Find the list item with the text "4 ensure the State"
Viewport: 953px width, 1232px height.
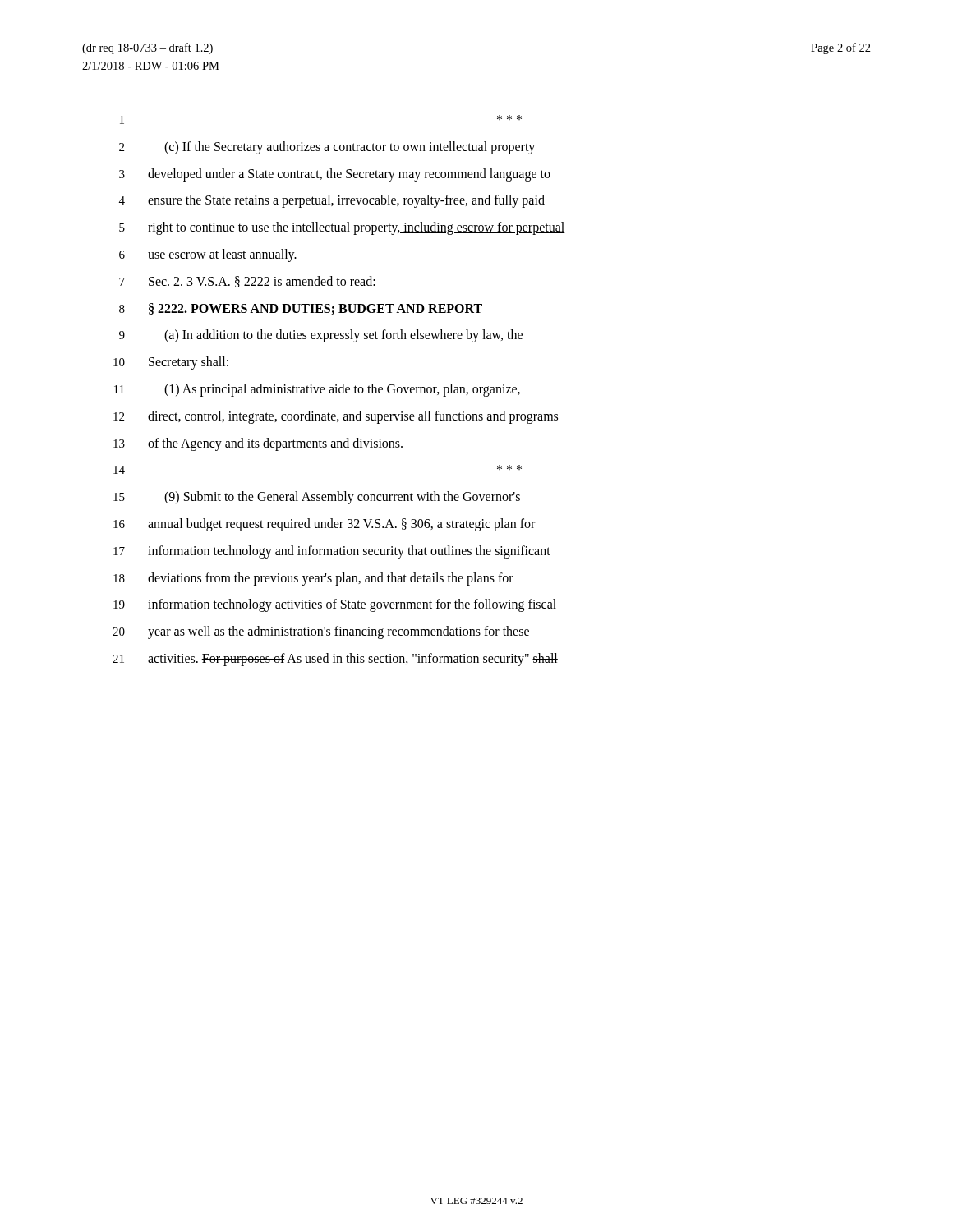coord(476,201)
